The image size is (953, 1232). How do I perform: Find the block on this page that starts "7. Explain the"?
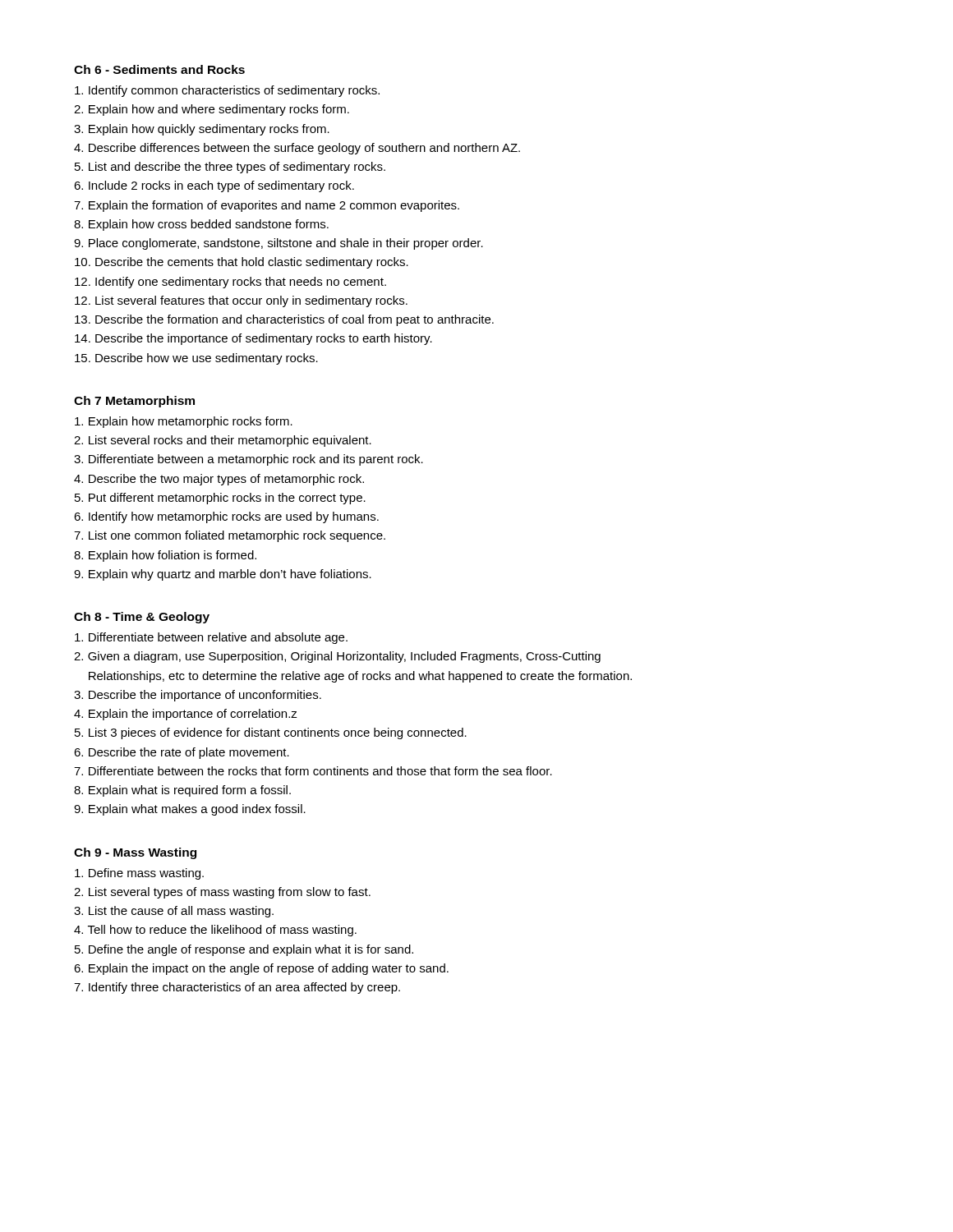tap(267, 205)
